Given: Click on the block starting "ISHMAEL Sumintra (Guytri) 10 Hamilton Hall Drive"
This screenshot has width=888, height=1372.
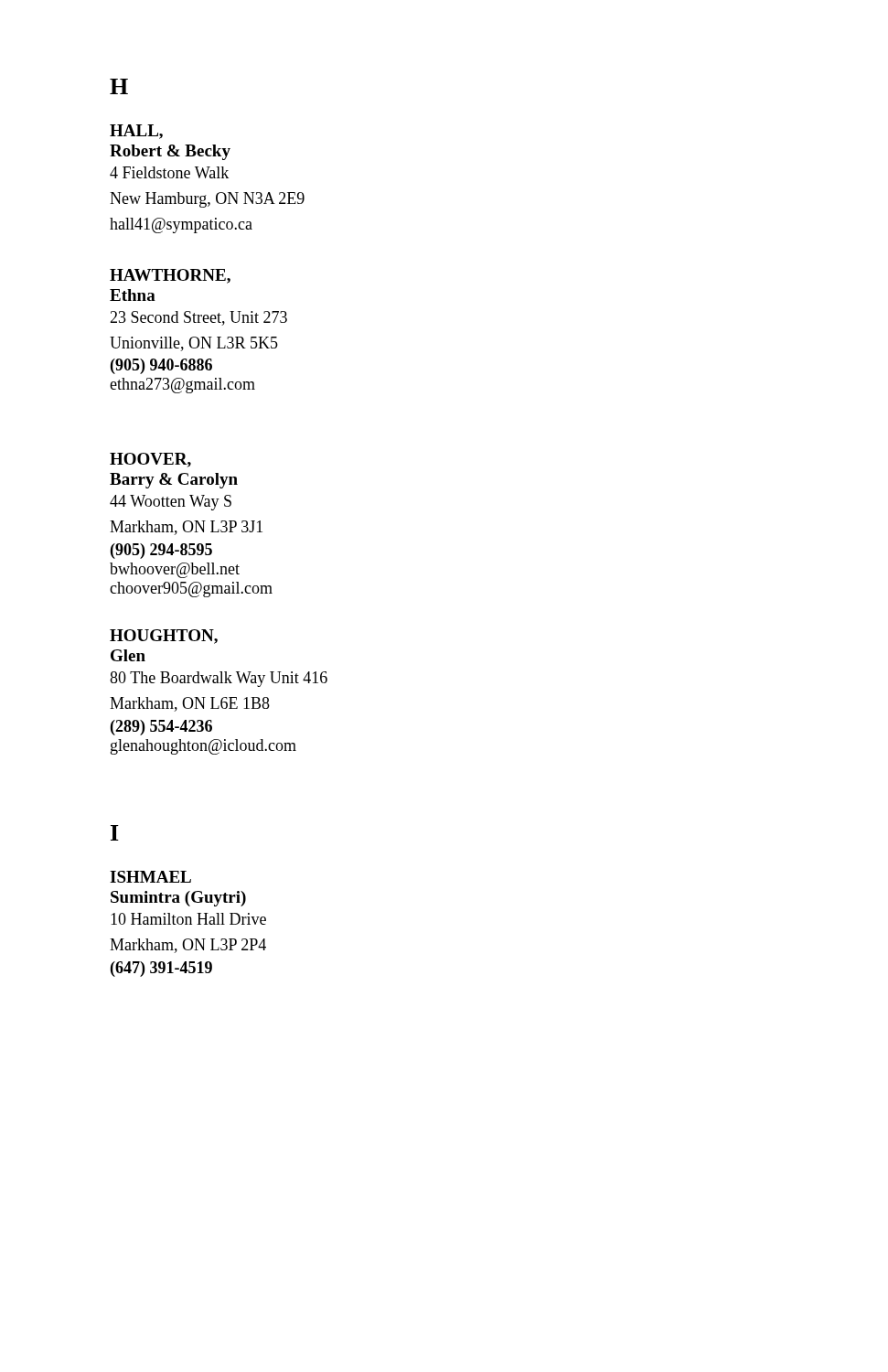Looking at the screenshot, I should [150, 877].
